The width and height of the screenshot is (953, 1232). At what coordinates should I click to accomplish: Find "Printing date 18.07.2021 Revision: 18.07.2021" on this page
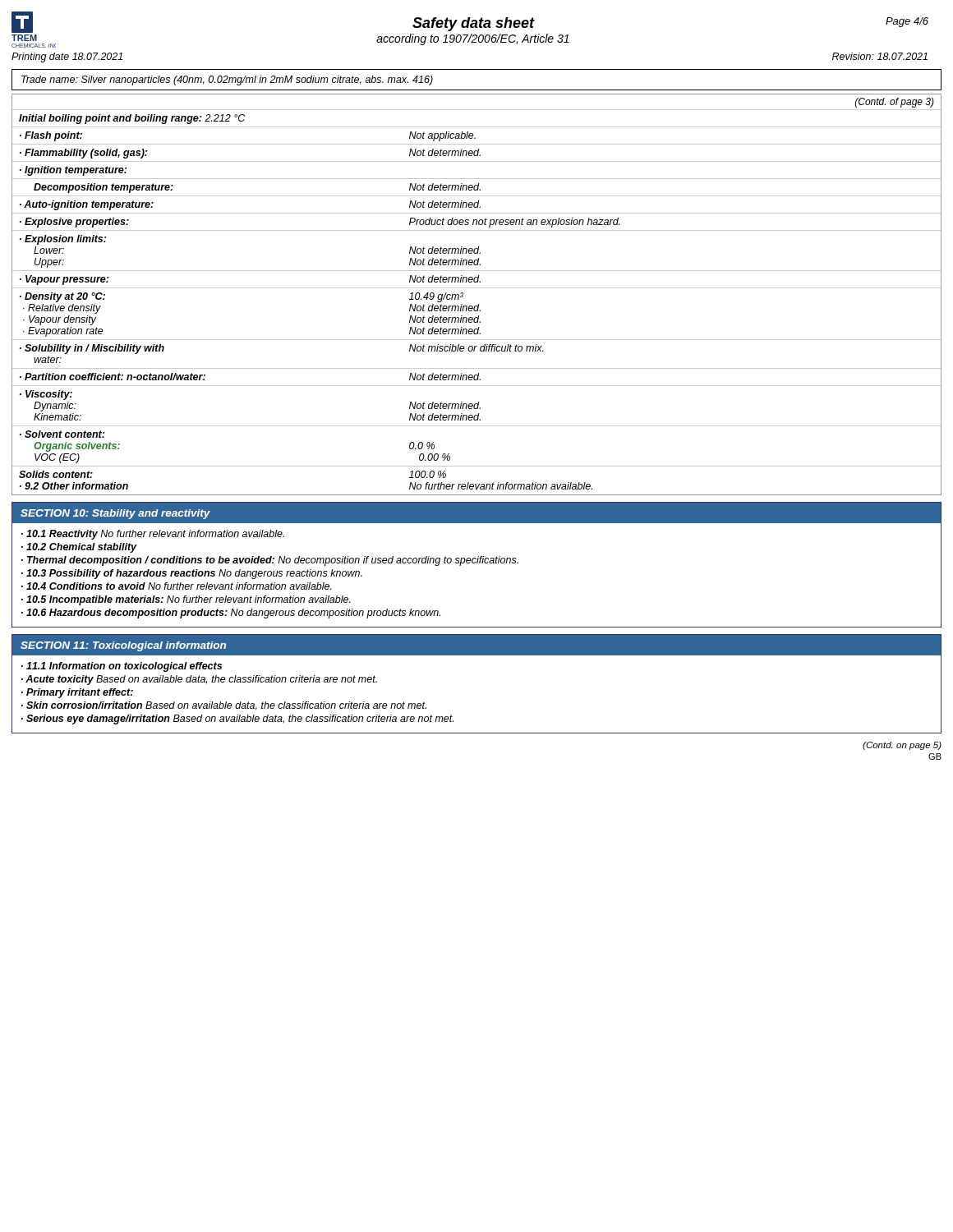pos(470,57)
